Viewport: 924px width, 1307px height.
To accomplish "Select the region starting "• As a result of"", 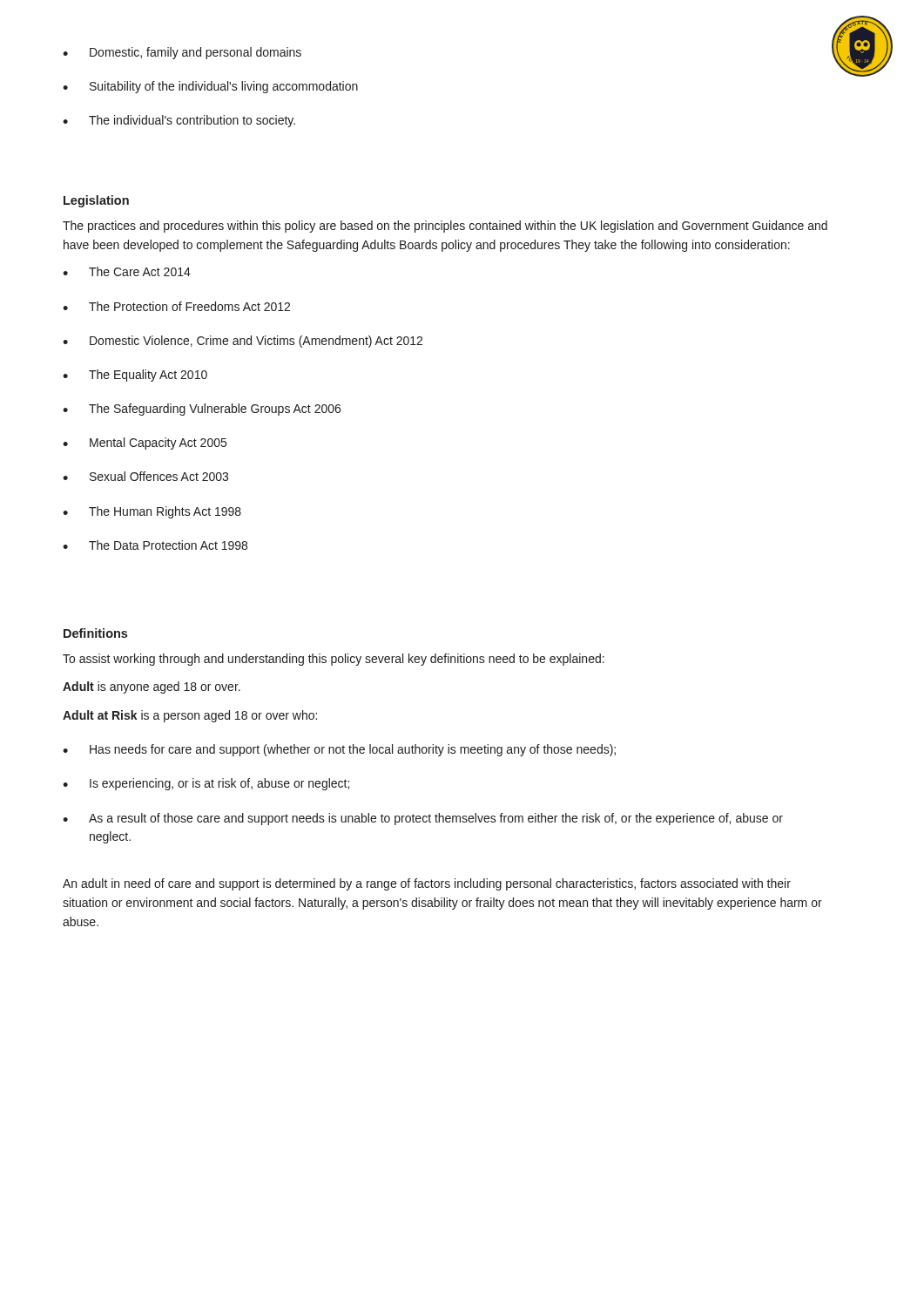I will [x=445, y=827].
